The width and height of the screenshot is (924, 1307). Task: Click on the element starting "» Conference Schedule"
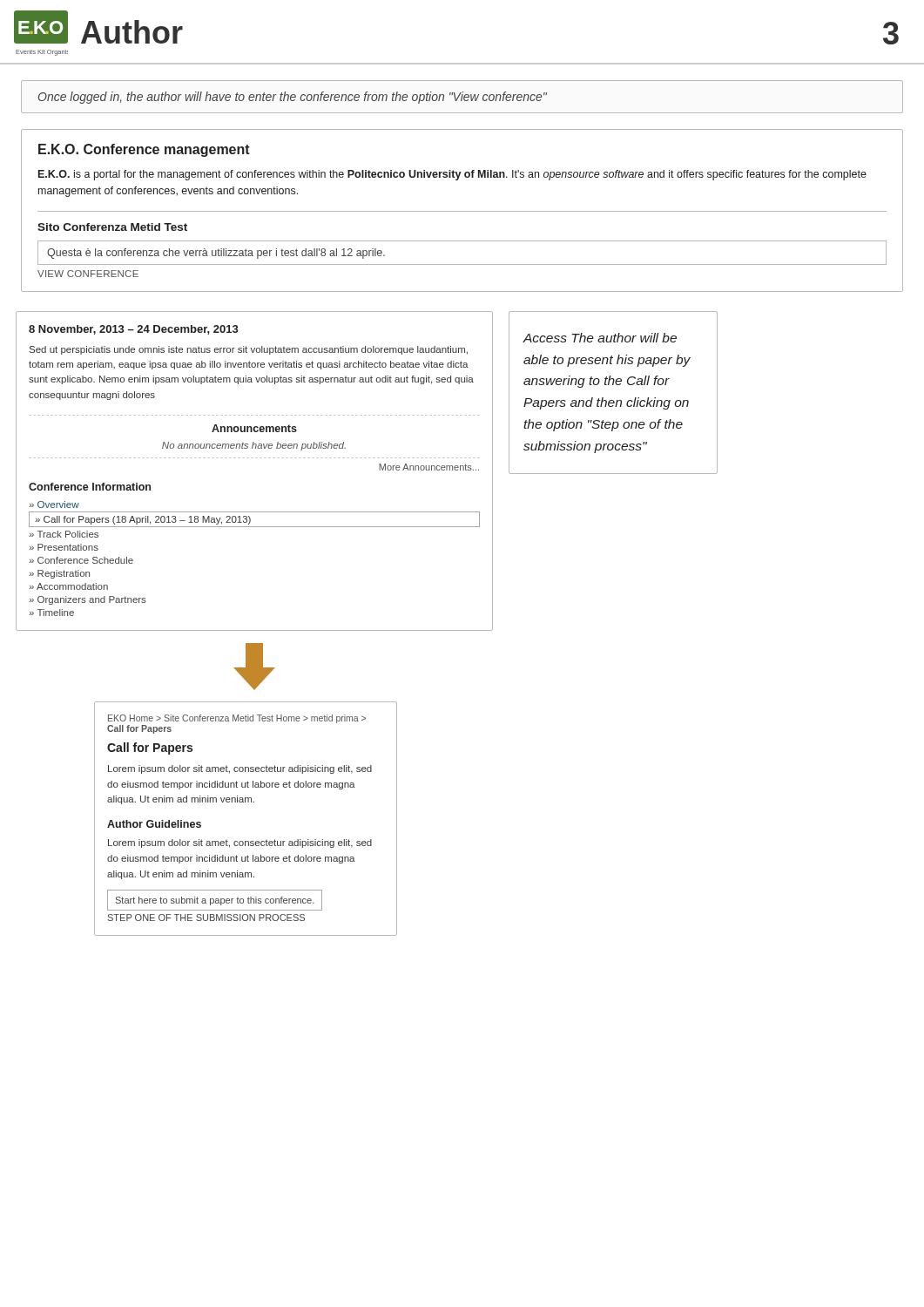(81, 560)
